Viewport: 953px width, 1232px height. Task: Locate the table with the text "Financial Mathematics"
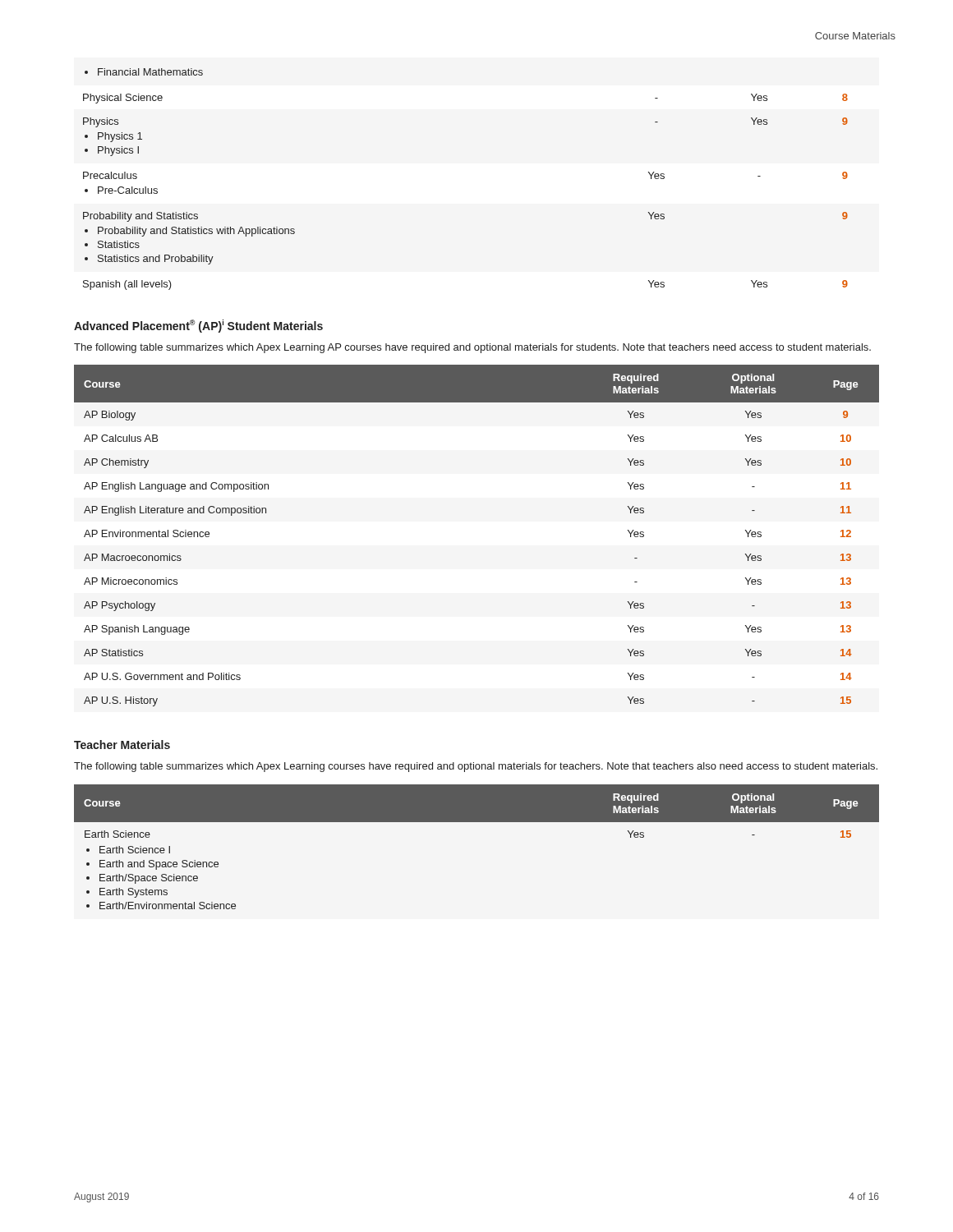pyautogui.click(x=476, y=177)
